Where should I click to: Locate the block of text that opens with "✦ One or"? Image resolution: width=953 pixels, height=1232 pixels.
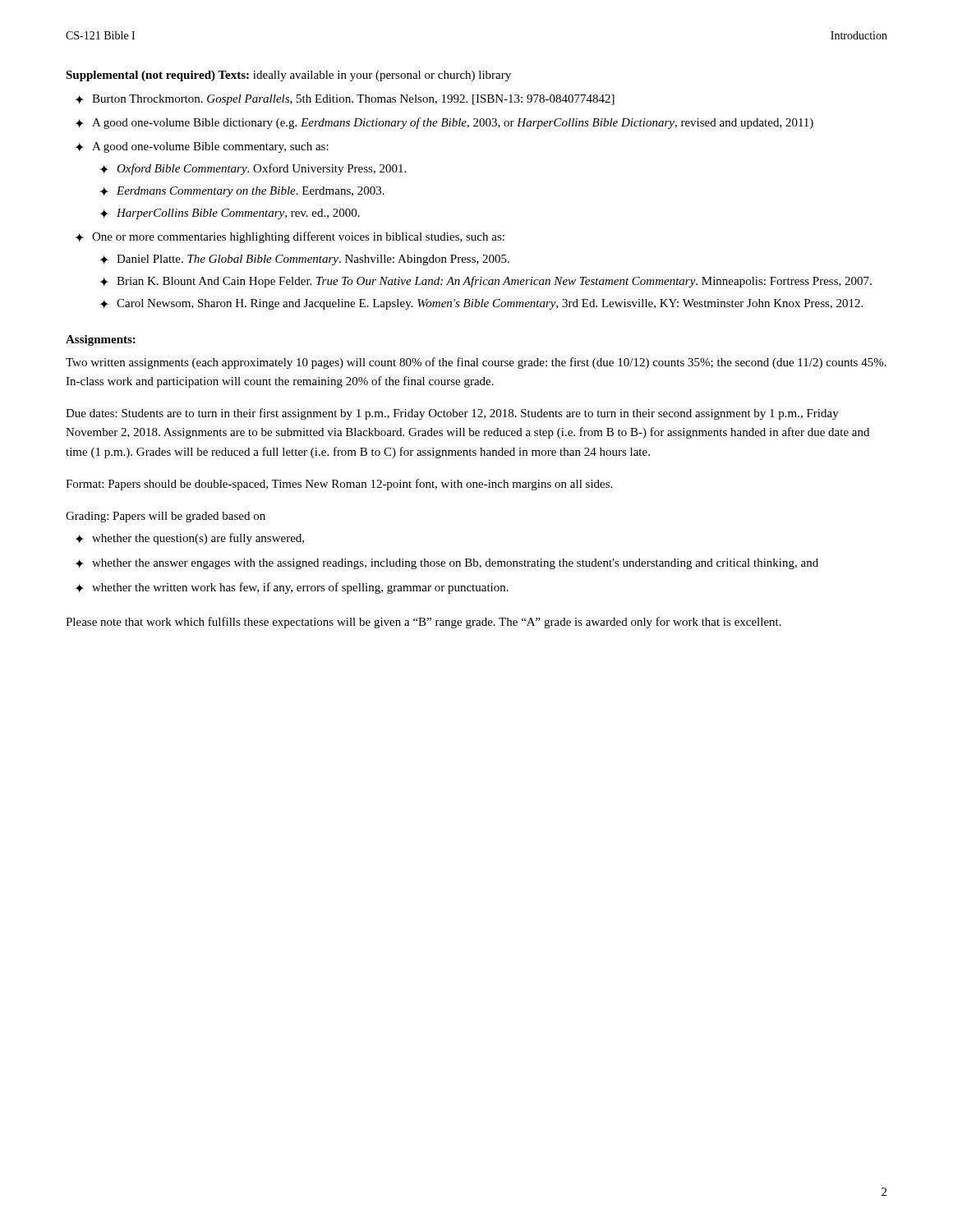[x=481, y=271]
